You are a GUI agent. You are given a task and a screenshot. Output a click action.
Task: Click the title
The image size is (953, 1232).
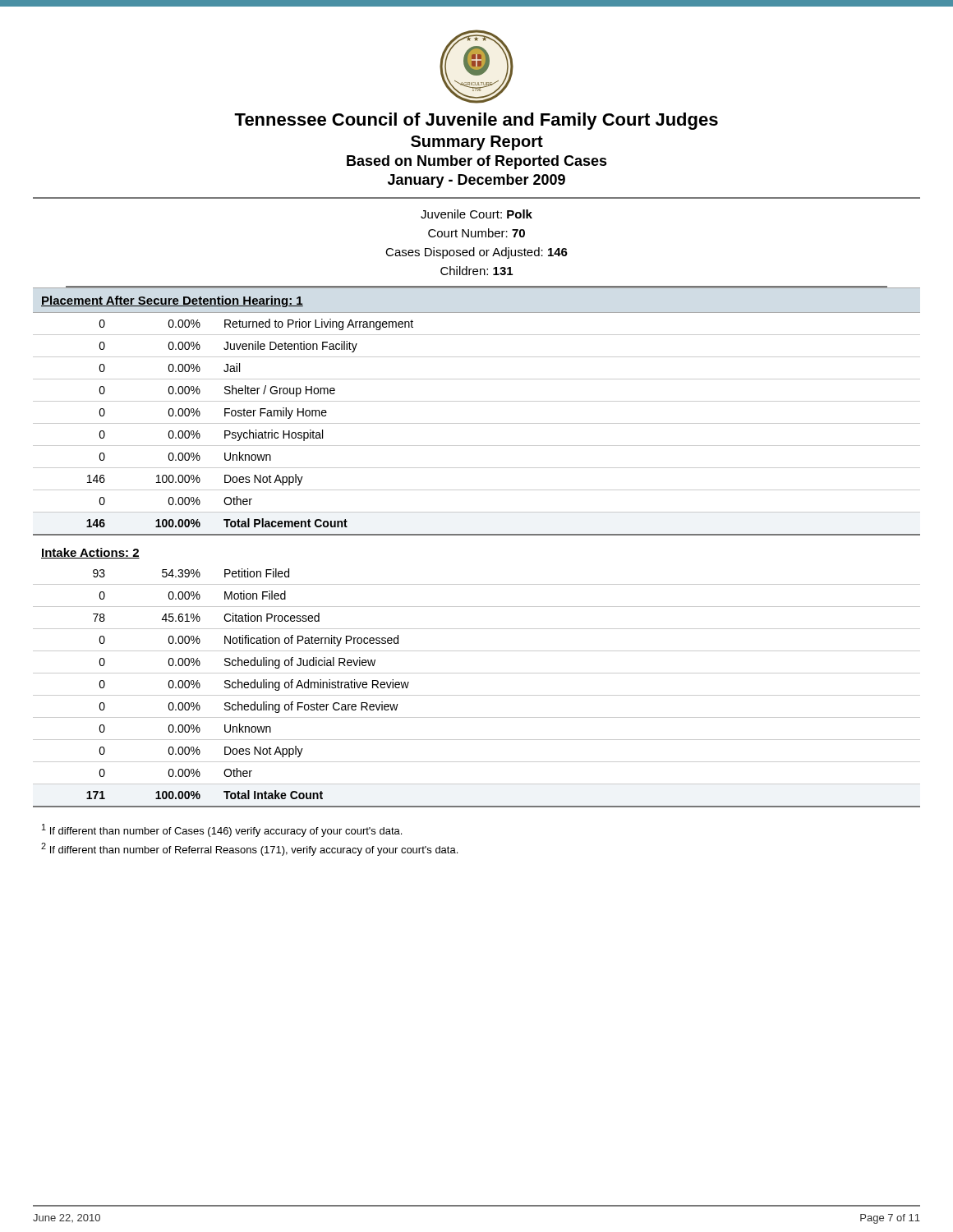[x=476, y=149]
